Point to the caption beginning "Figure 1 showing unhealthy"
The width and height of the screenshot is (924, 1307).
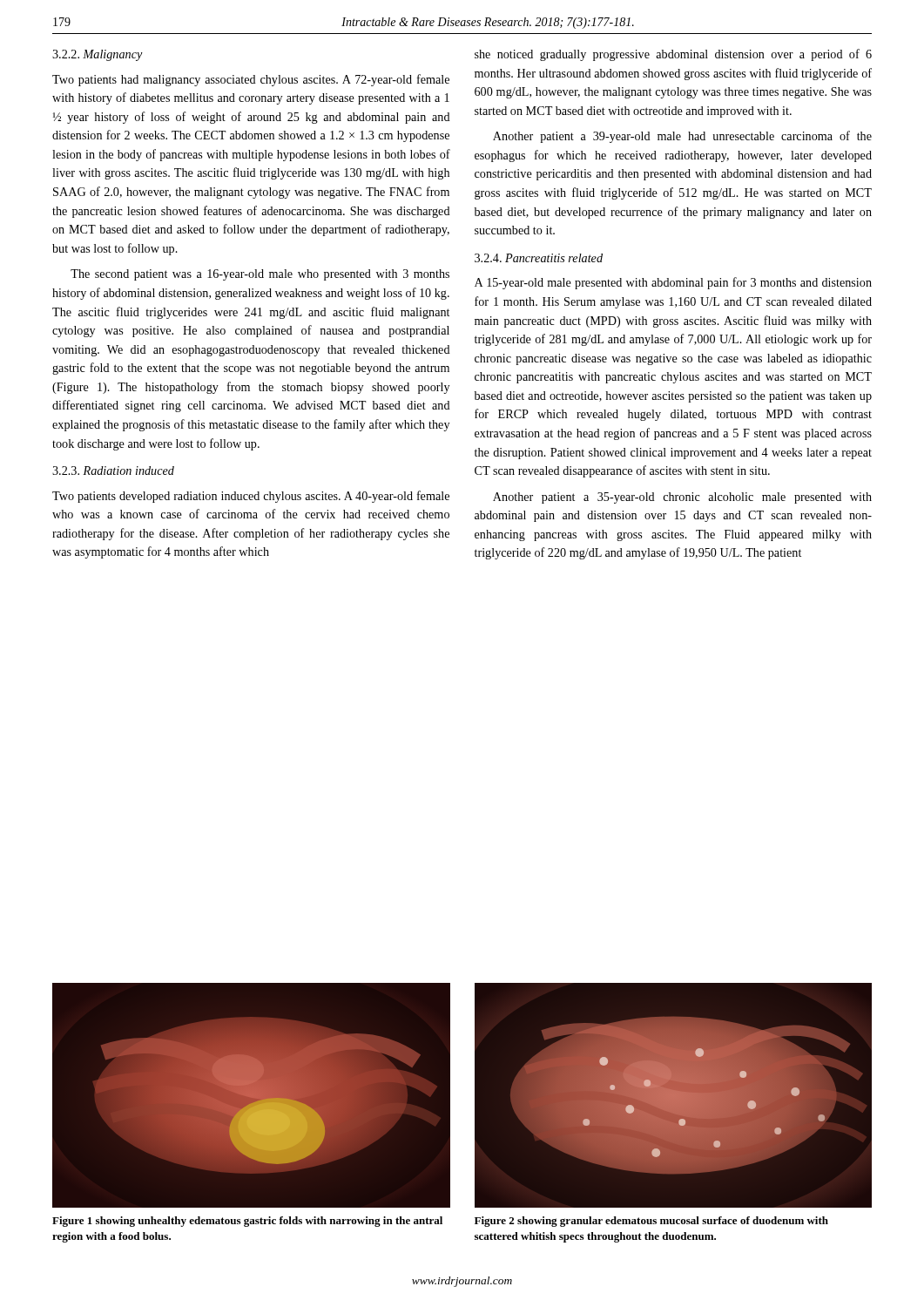coord(248,1228)
